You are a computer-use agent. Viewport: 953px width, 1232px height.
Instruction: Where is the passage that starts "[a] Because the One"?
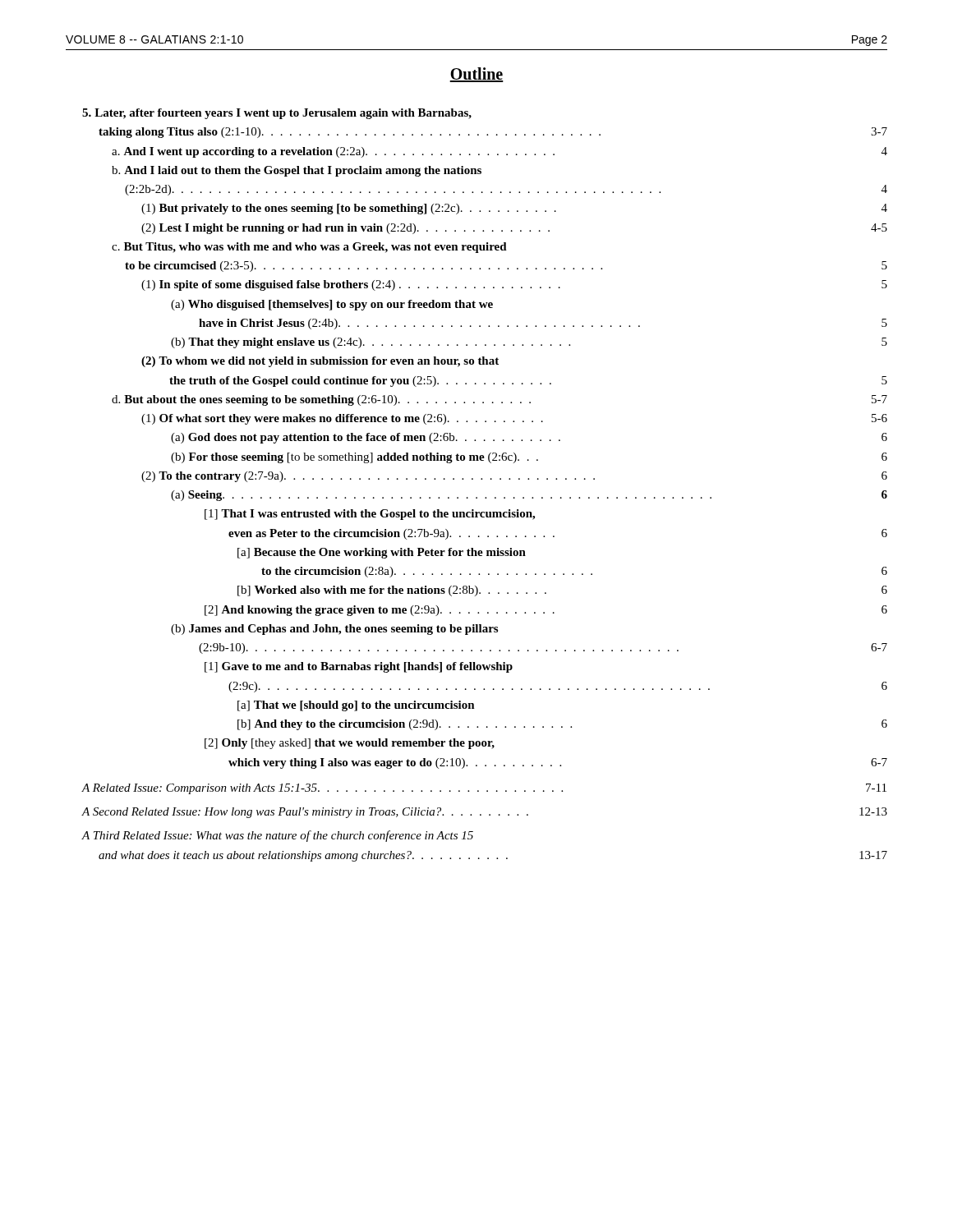click(x=562, y=562)
